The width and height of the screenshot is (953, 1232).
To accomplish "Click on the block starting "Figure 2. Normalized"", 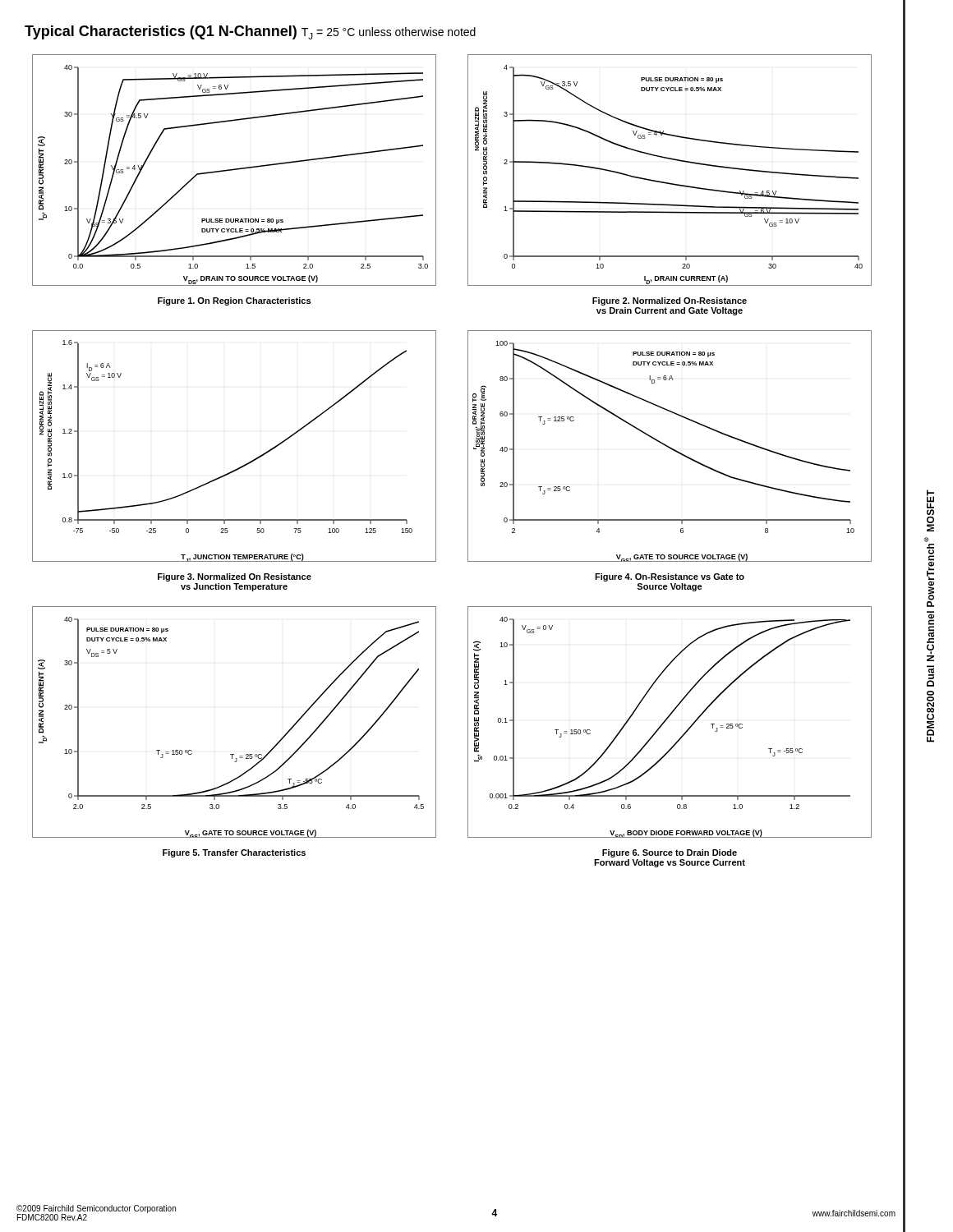I will click(x=670, y=305).
